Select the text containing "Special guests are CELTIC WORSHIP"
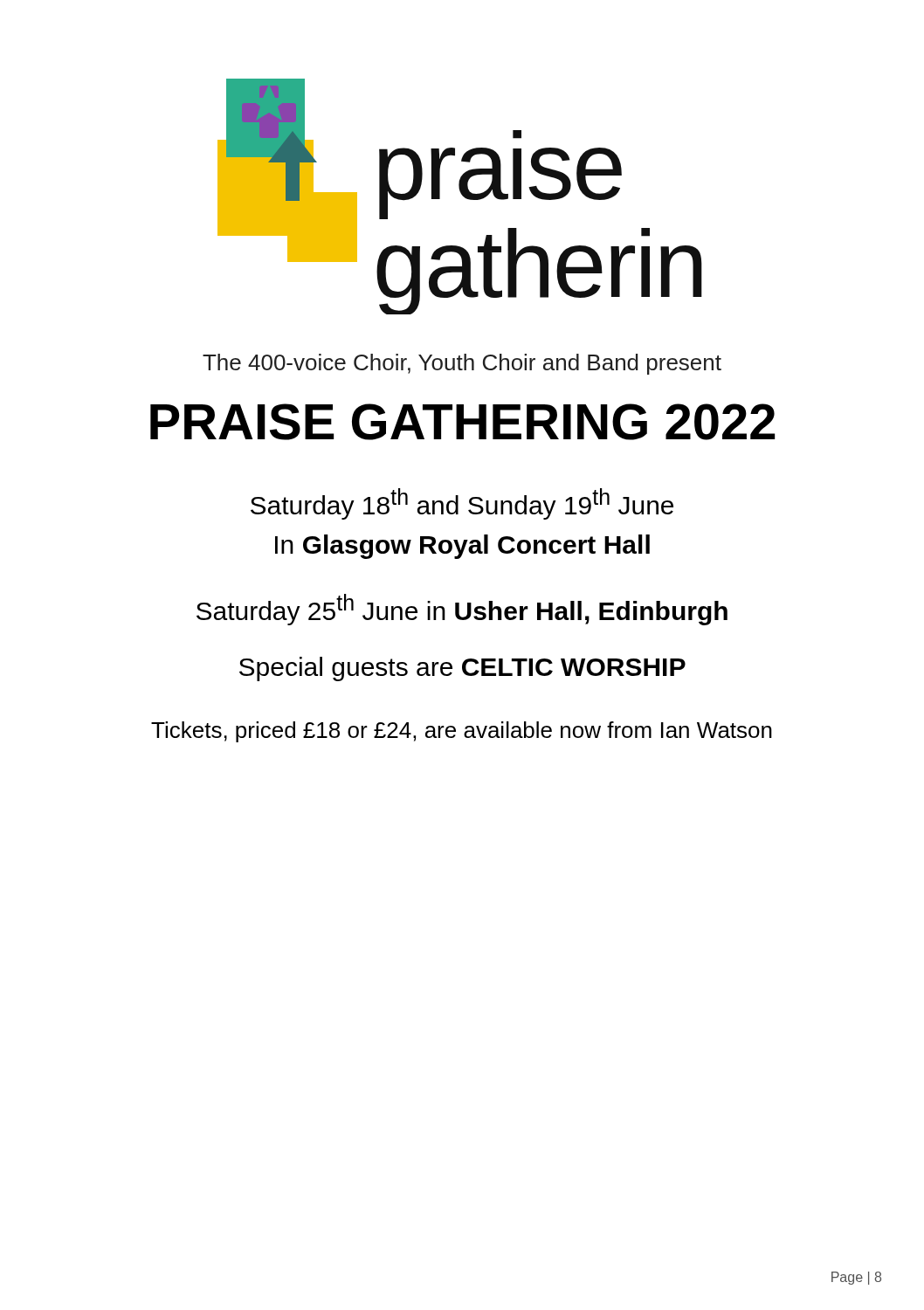The height and width of the screenshot is (1310, 924). click(462, 667)
